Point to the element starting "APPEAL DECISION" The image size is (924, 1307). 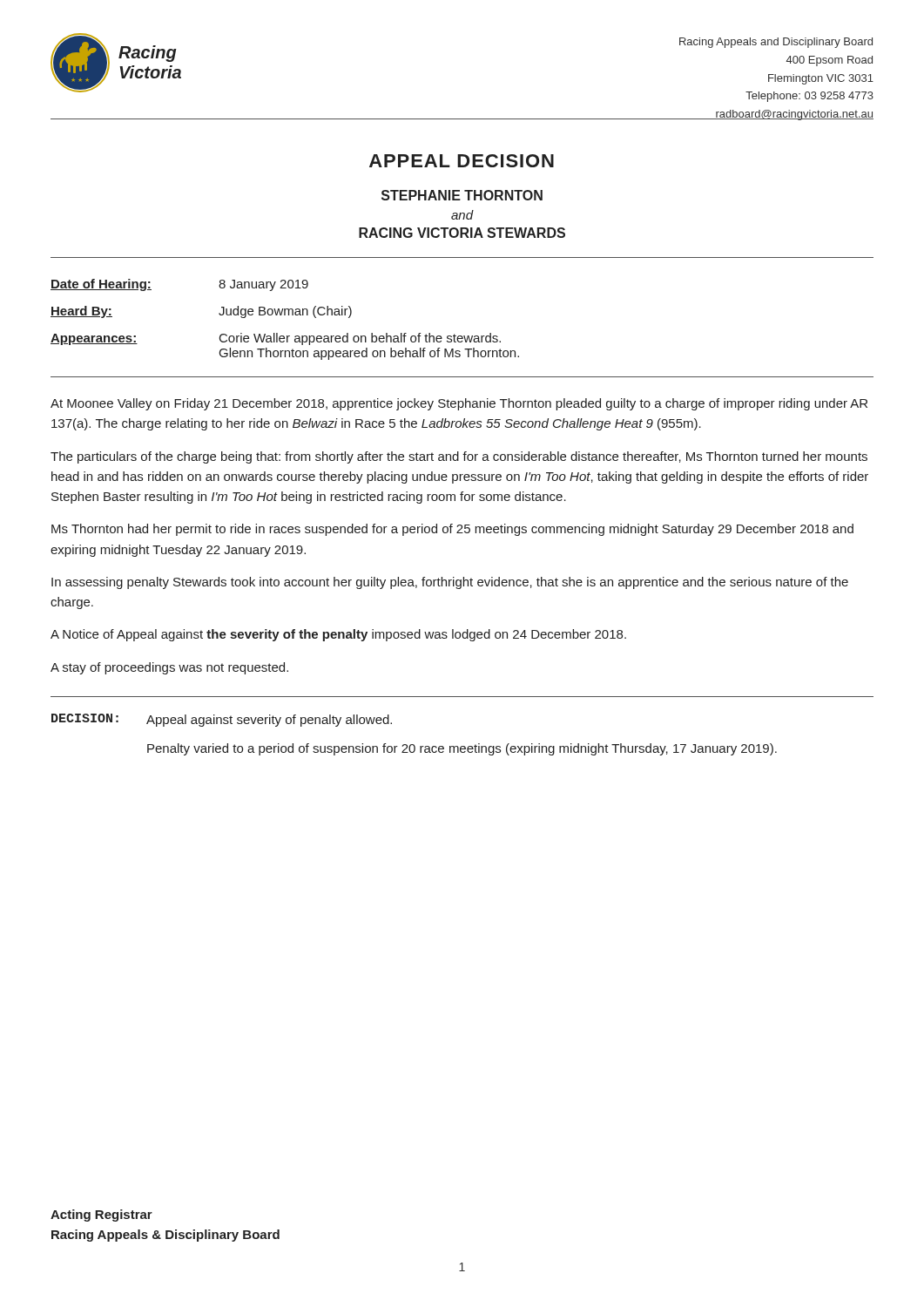pos(462,161)
